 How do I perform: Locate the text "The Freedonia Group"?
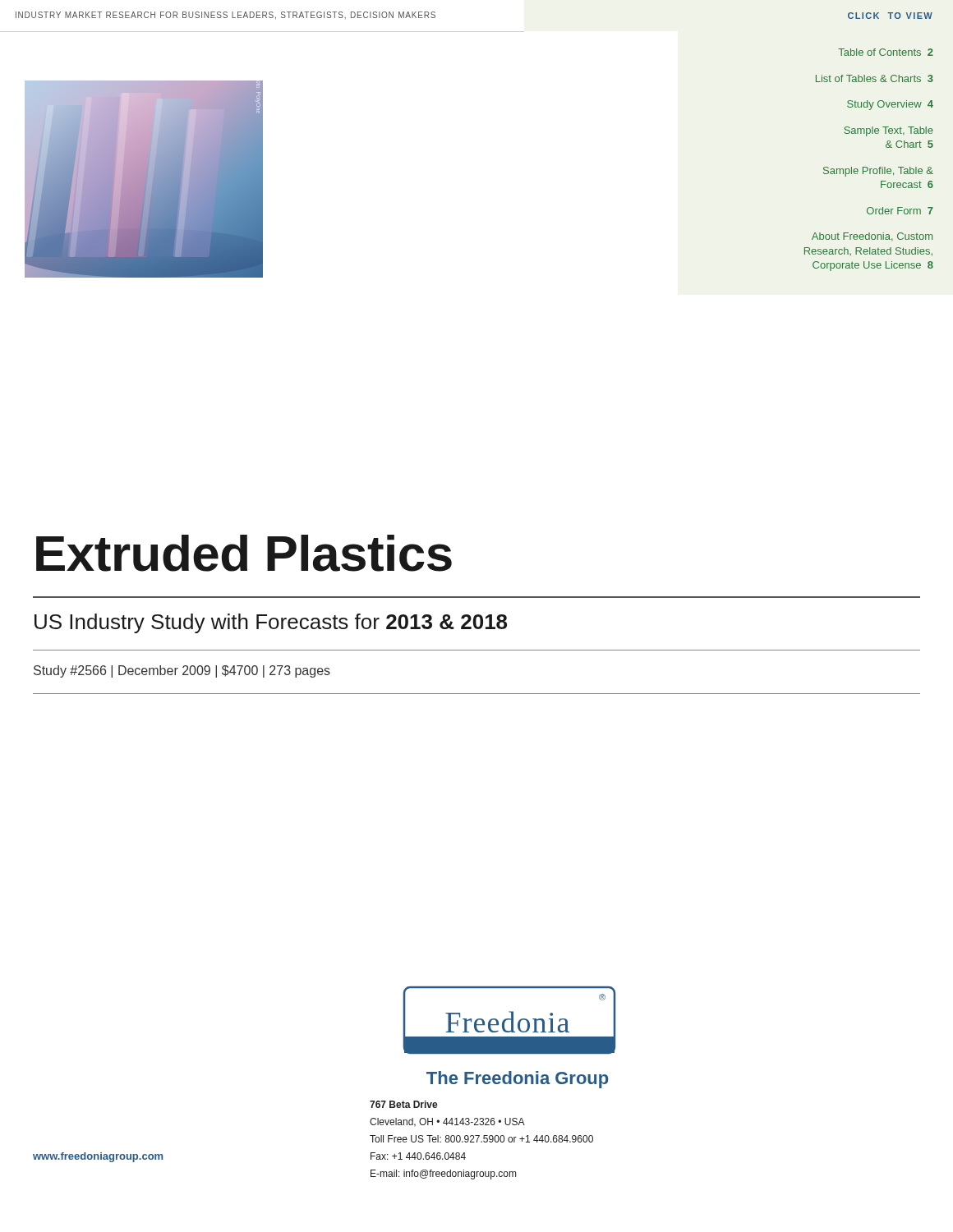click(518, 1078)
